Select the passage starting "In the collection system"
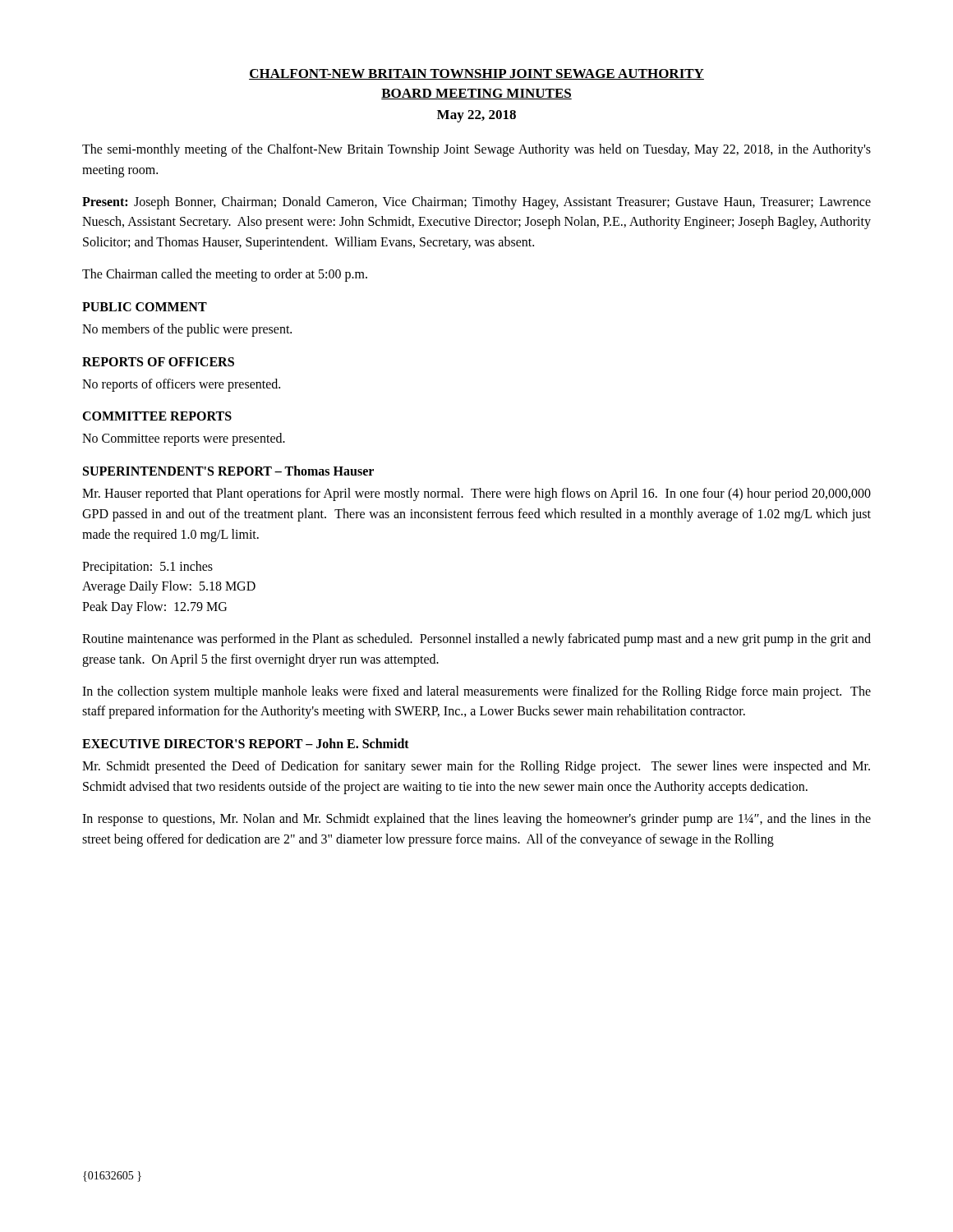 tap(476, 701)
